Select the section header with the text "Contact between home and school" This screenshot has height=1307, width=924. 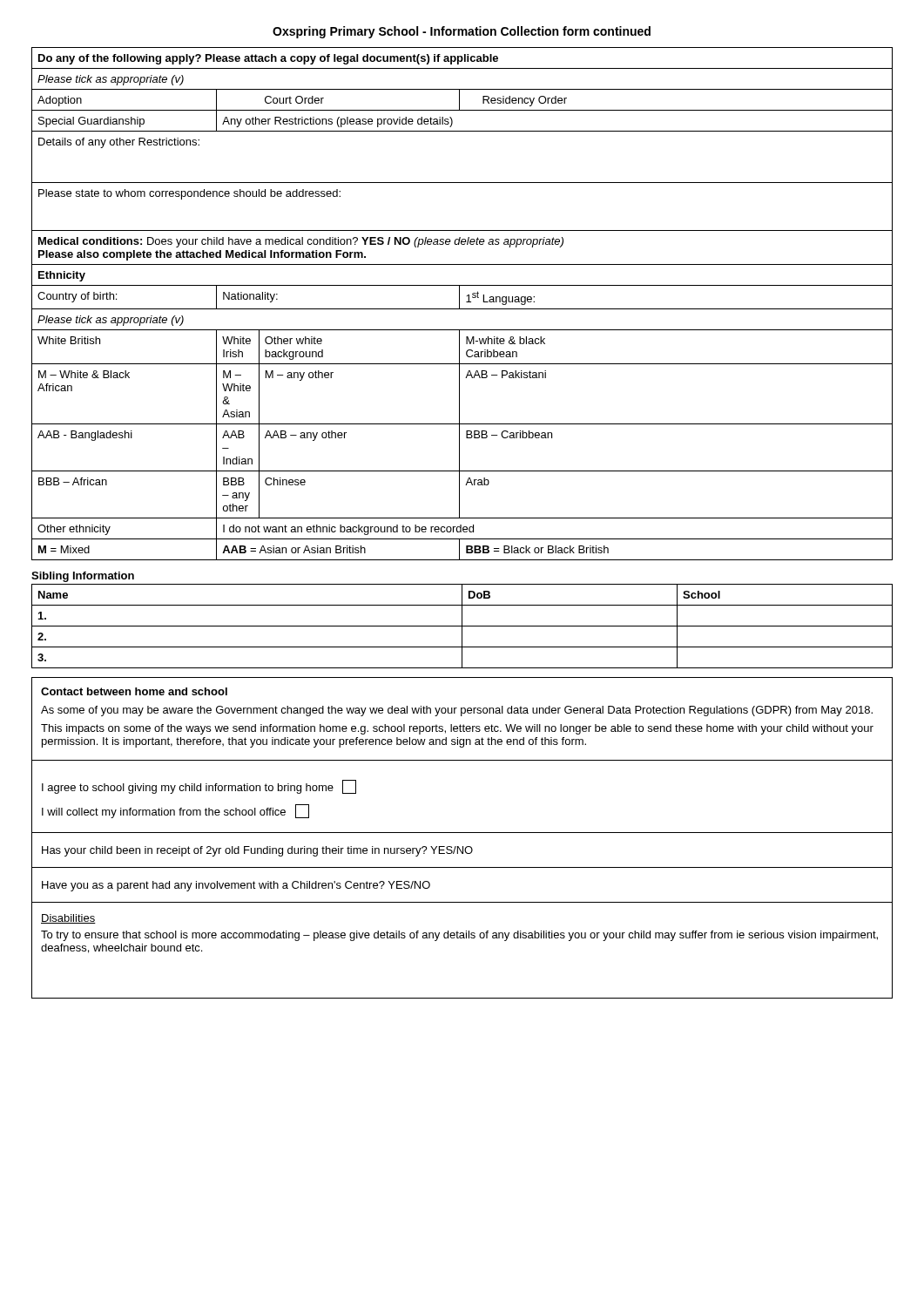coord(134,692)
